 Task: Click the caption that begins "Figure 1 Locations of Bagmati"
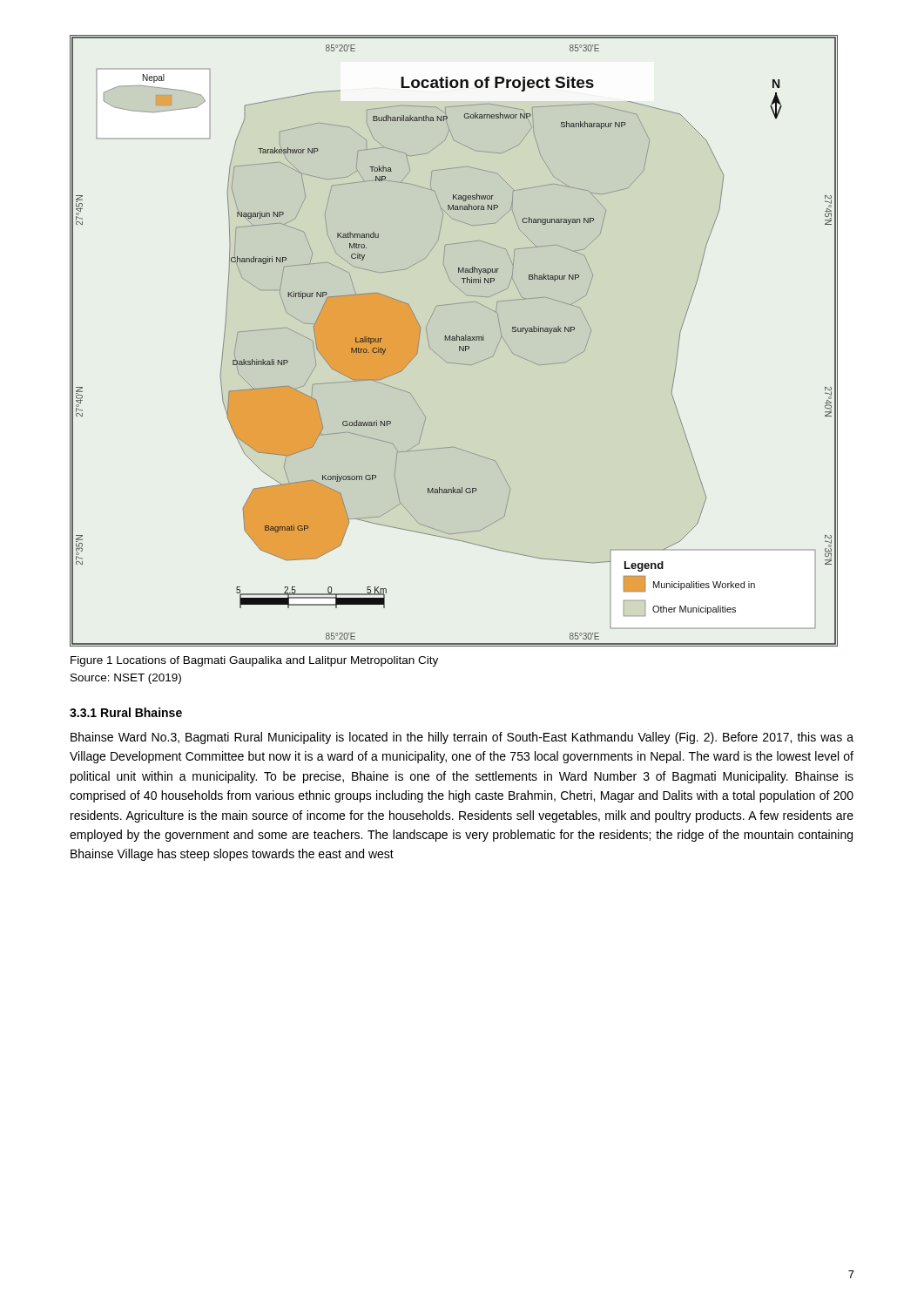pyautogui.click(x=254, y=669)
